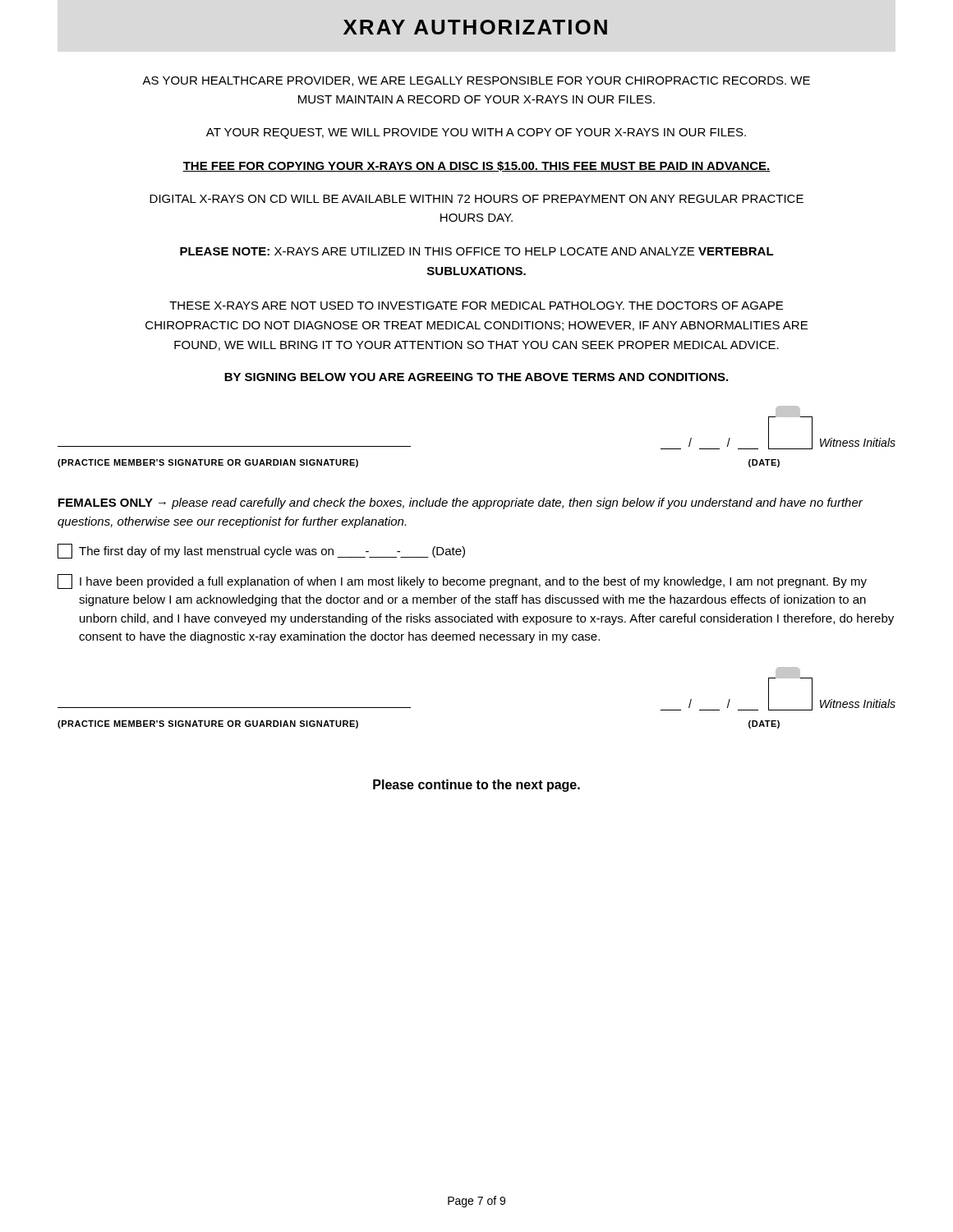The width and height of the screenshot is (953, 1232).
Task: Select the block starting "I have been"
Action: point(476,609)
